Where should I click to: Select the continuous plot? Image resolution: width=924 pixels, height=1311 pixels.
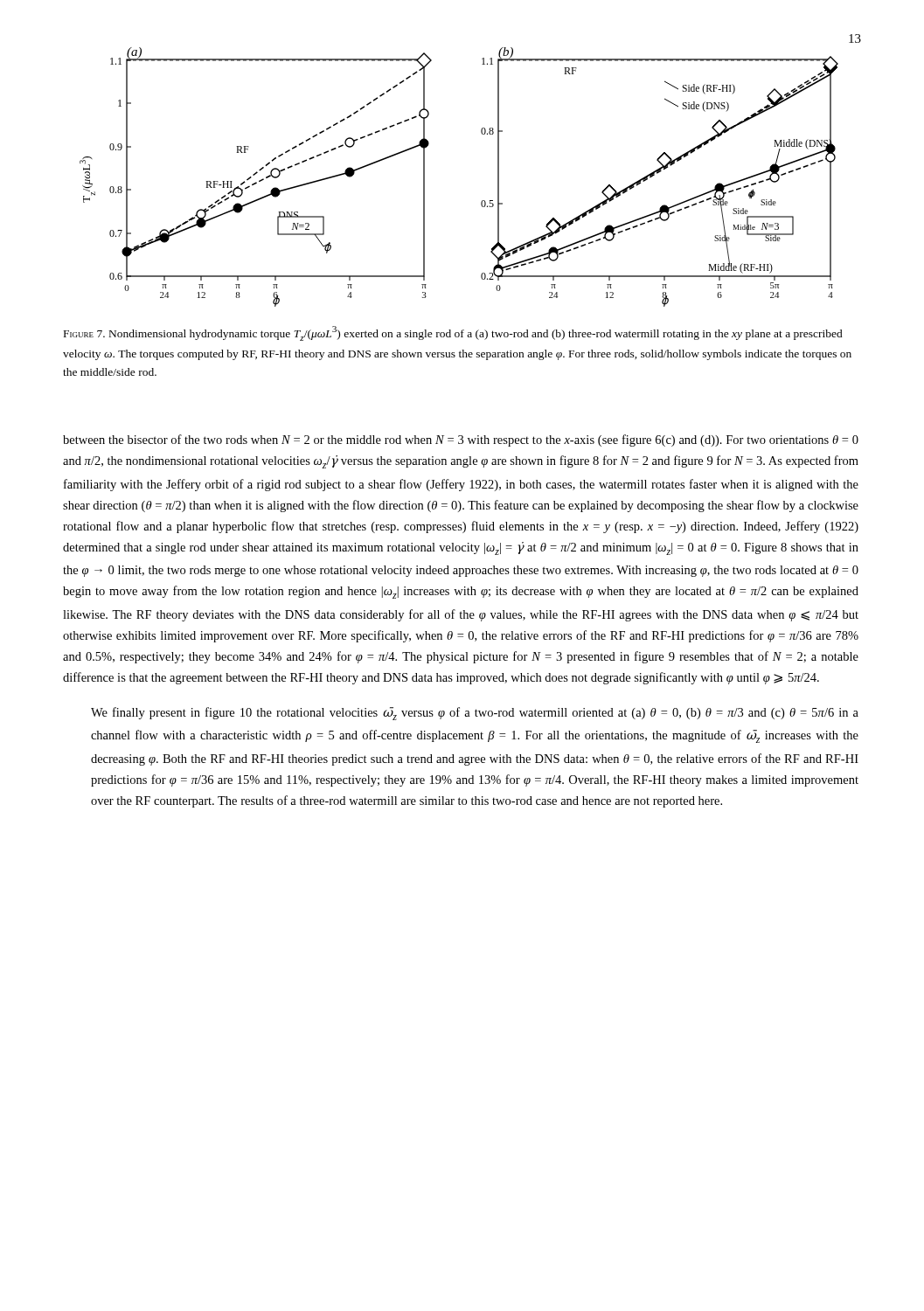click(459, 179)
